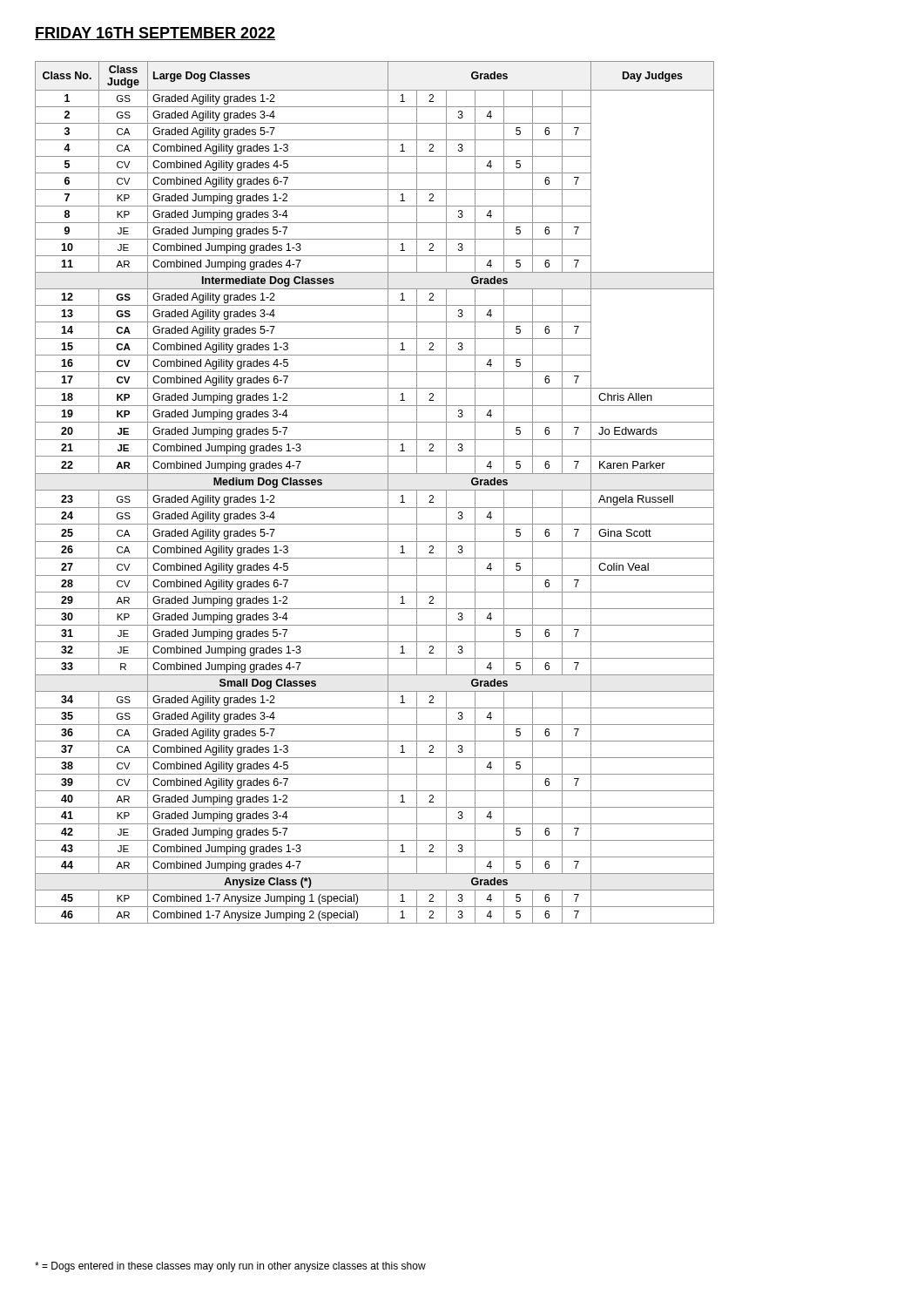Find "FRIDAY 16TH SEPTEMBER 2022" on this page
This screenshot has width=924, height=1307.
(155, 34)
